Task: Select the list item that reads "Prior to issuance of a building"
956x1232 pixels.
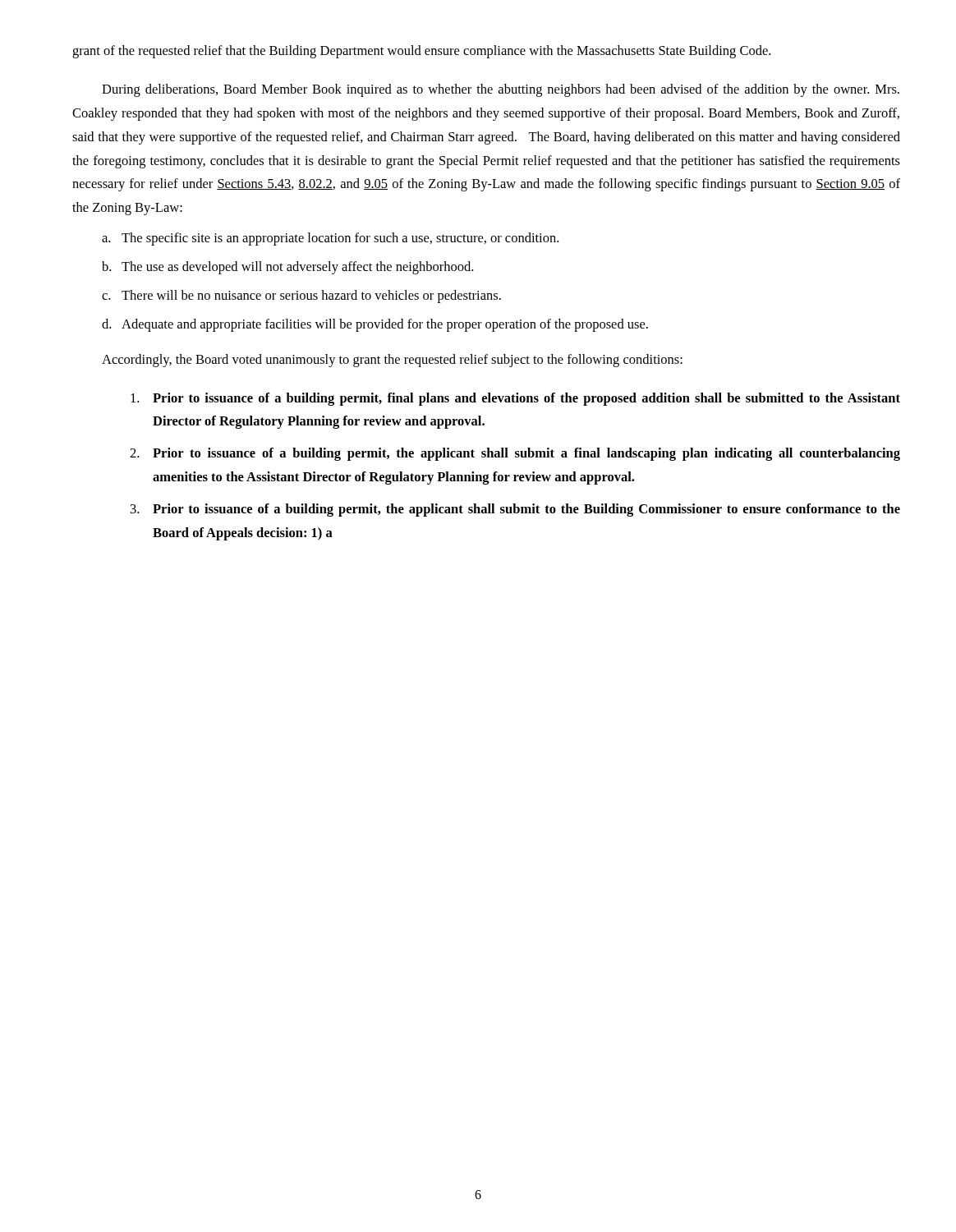Action: coord(515,410)
